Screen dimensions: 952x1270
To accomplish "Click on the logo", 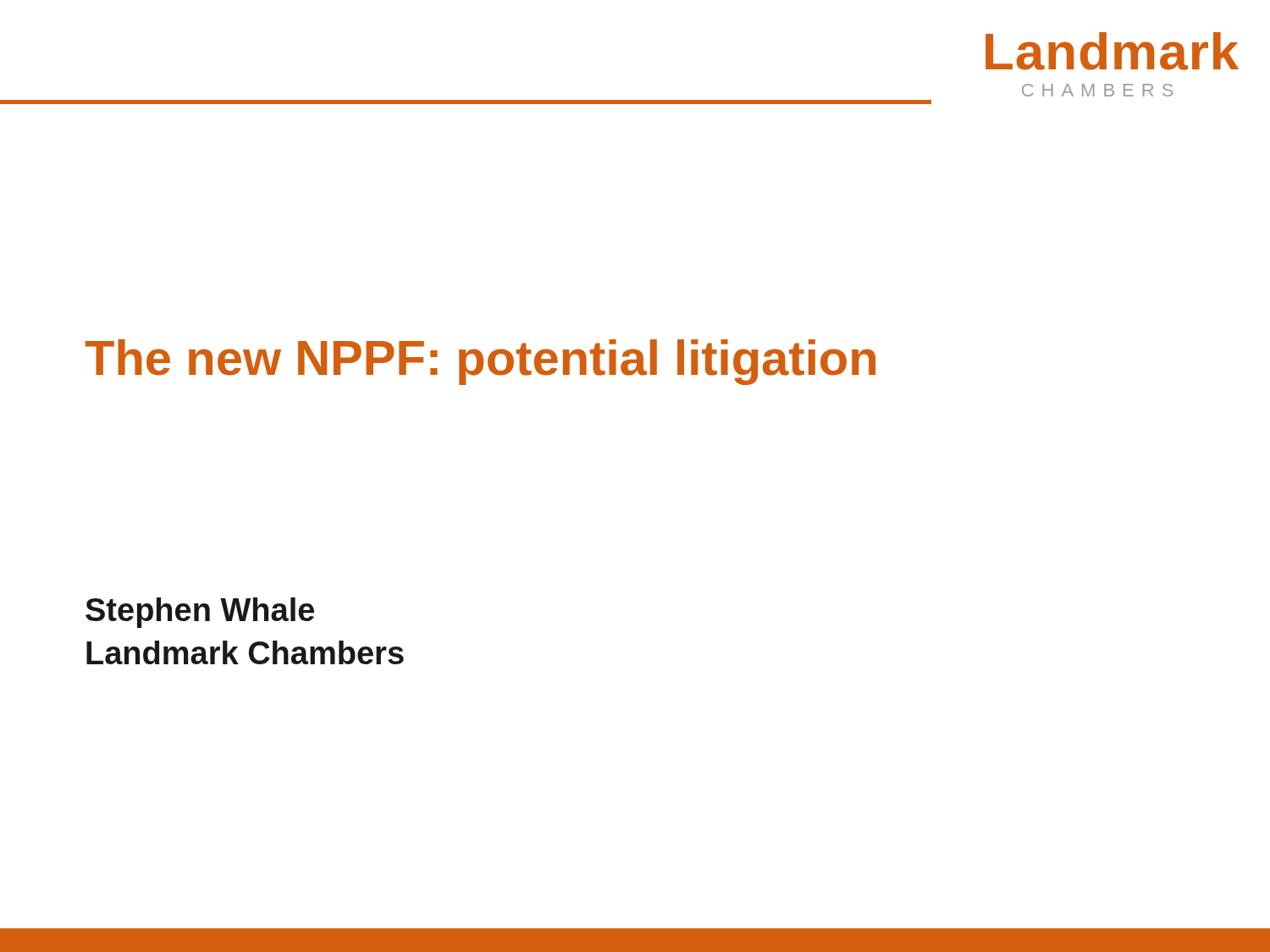I will [1101, 63].
